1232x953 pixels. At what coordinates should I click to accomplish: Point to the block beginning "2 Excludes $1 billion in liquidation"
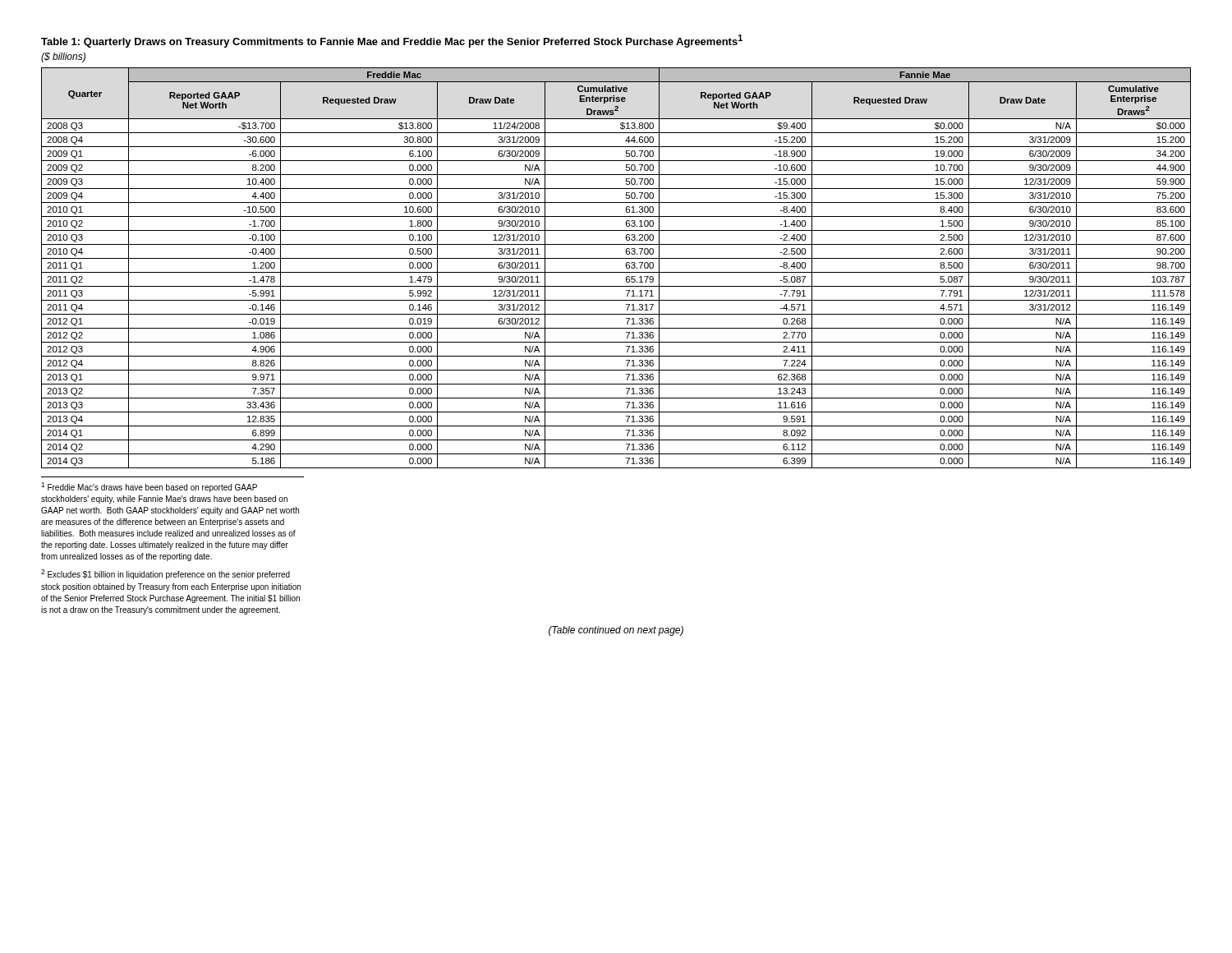171,591
